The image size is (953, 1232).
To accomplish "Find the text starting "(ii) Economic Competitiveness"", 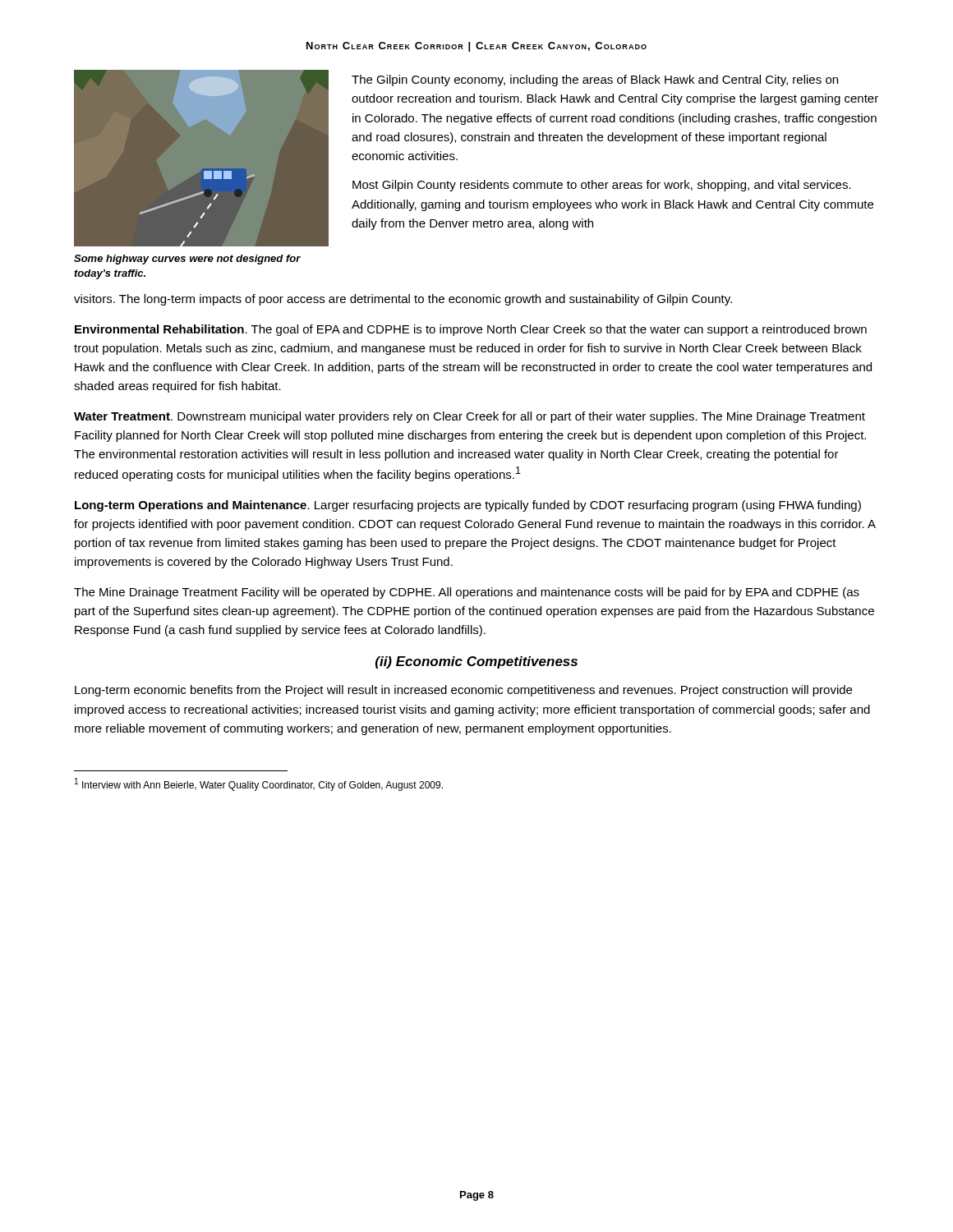I will point(476,662).
